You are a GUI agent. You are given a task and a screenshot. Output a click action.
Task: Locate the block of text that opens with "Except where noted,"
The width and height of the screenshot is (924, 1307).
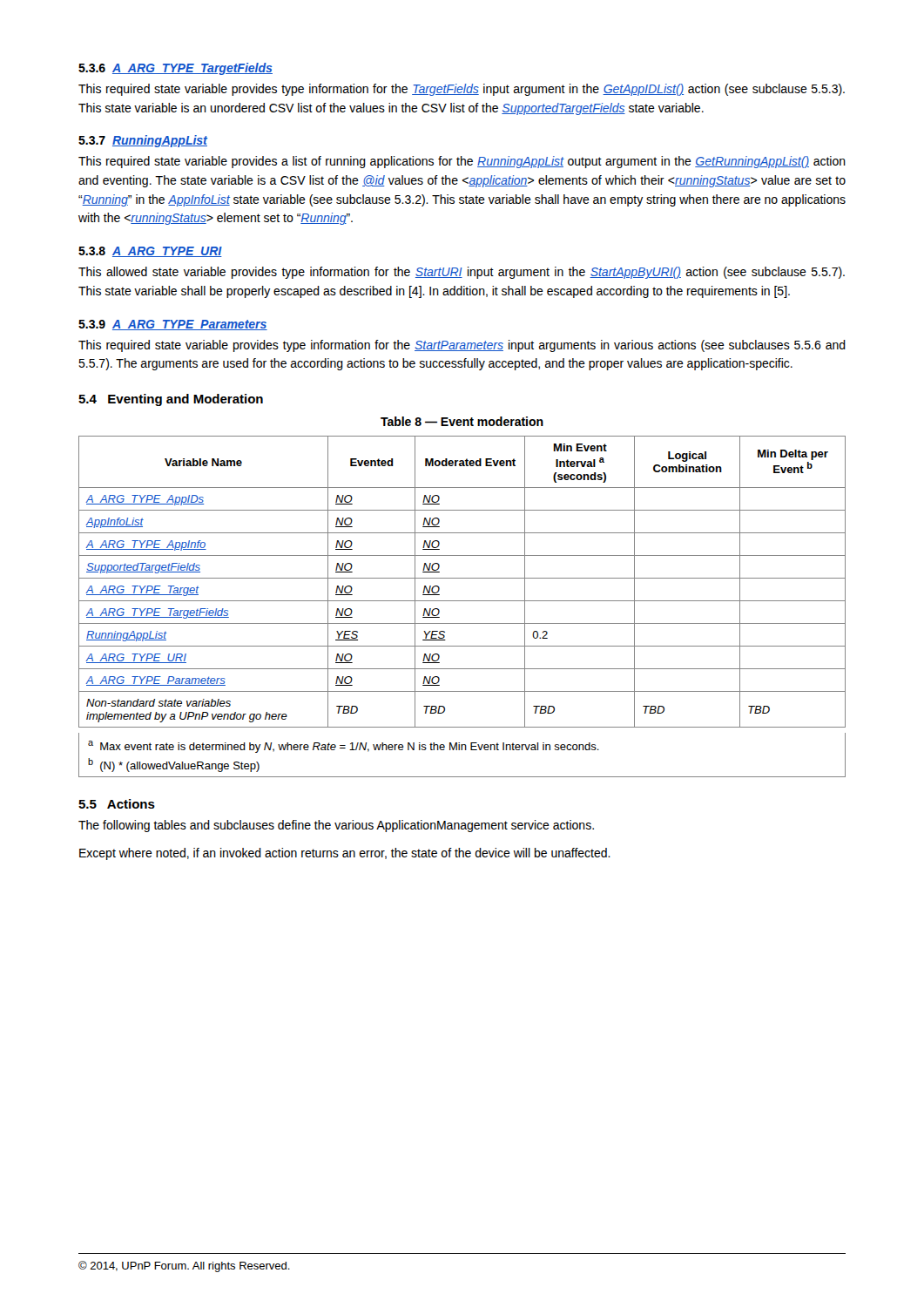pos(345,853)
